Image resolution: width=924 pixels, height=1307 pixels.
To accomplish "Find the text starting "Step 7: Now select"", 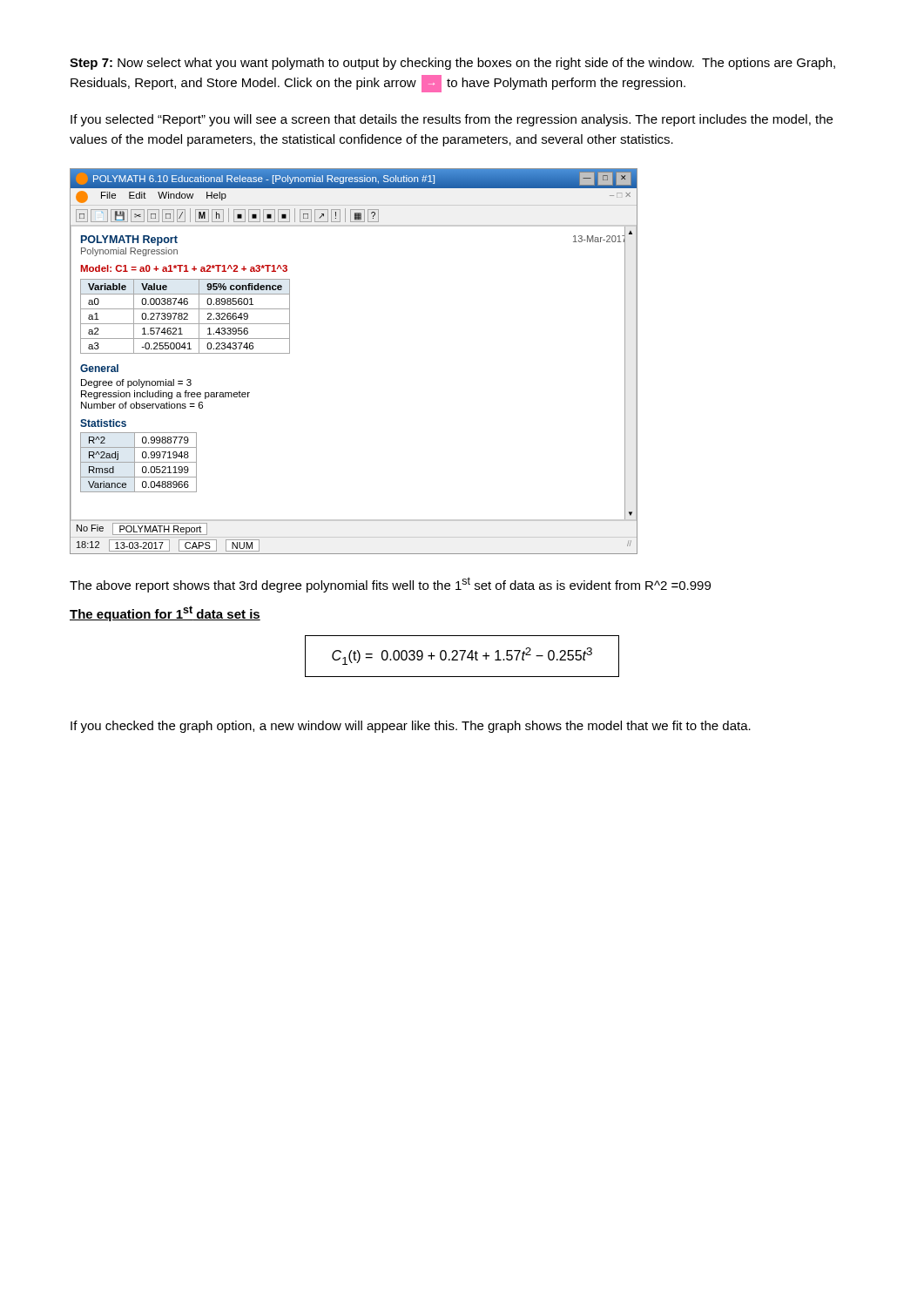I will tap(453, 74).
